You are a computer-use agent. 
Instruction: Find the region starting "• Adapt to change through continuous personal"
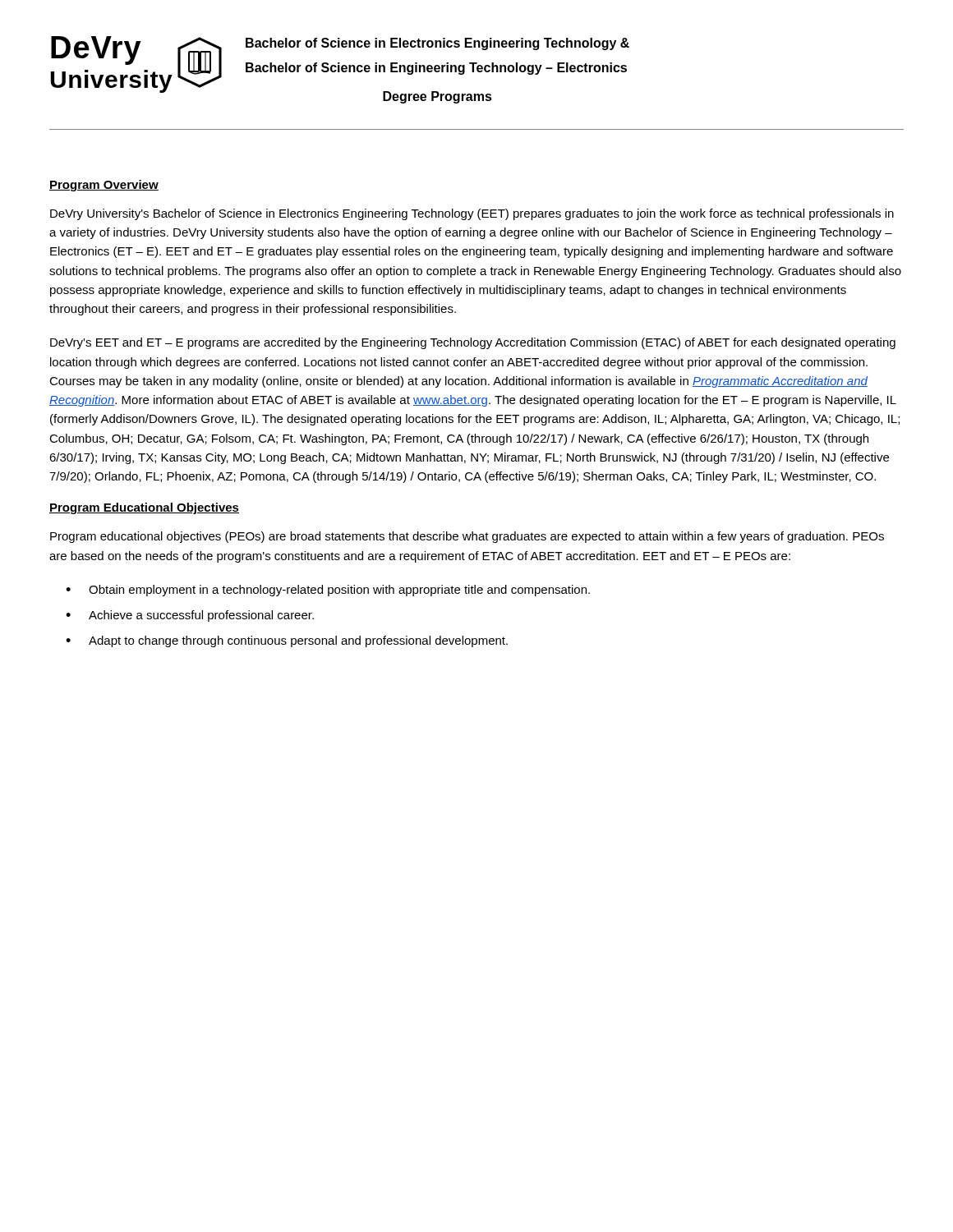pyautogui.click(x=287, y=641)
